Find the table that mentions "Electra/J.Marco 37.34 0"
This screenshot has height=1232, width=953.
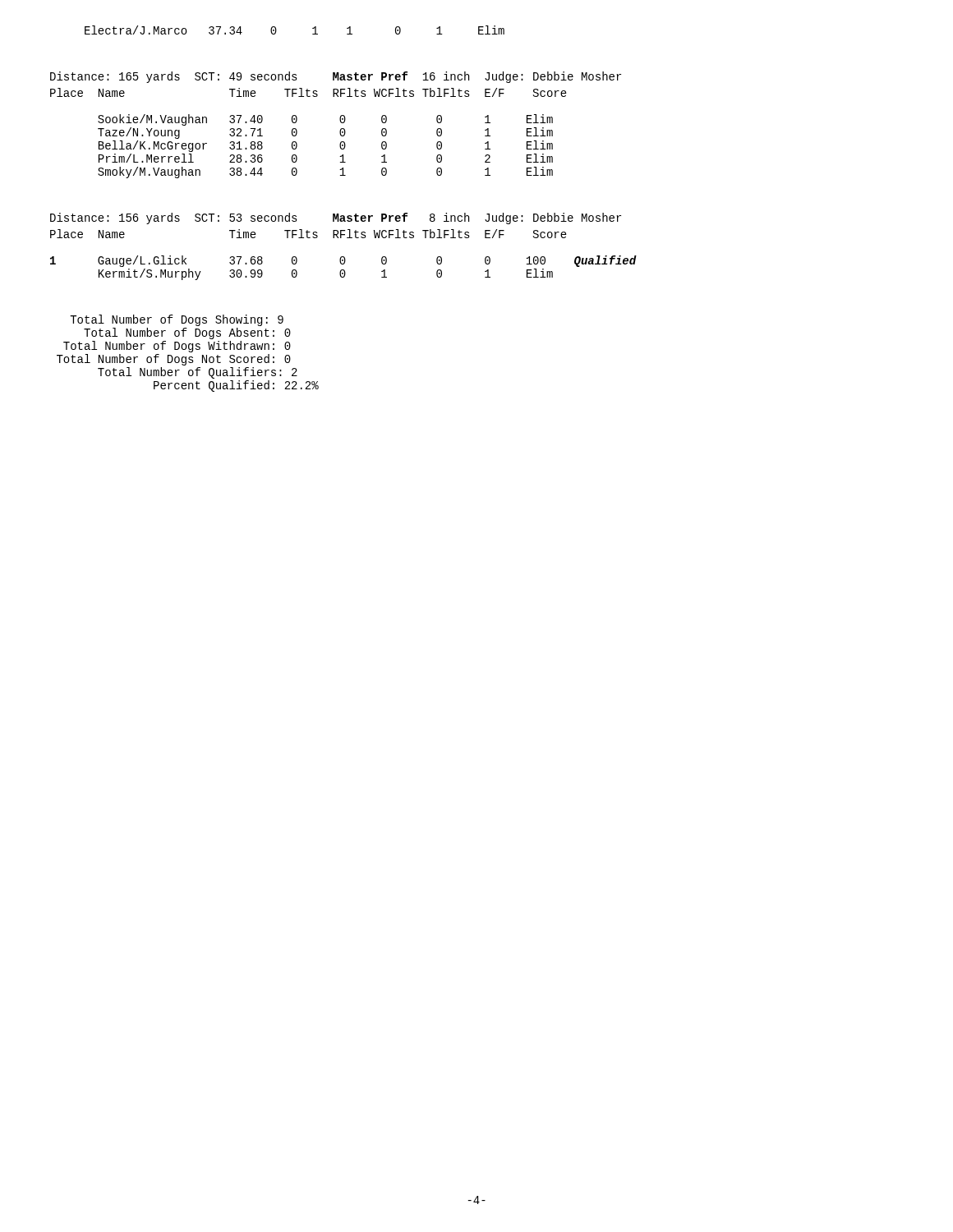click(x=476, y=31)
